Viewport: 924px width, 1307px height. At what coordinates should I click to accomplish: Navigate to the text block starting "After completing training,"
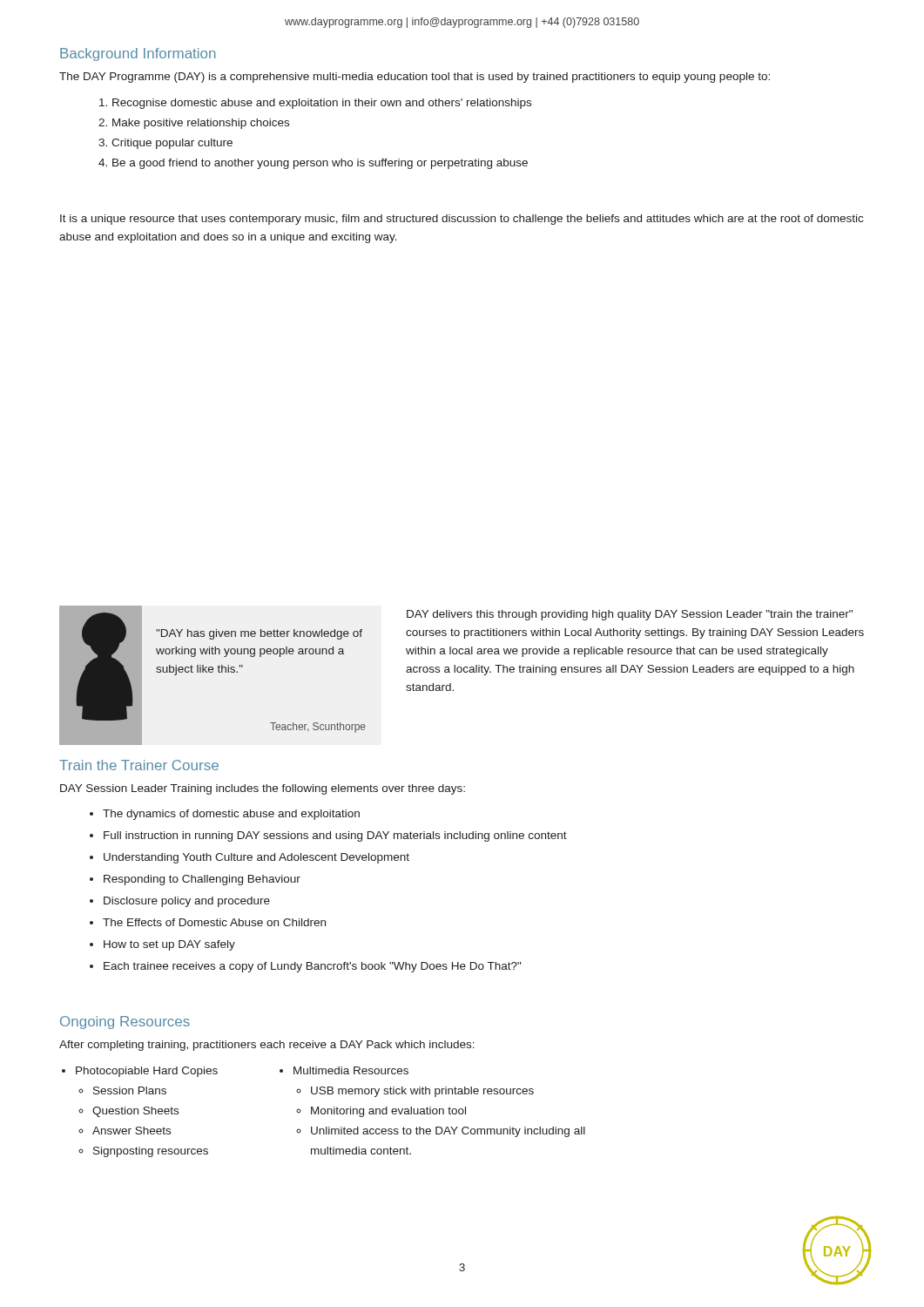tap(267, 1044)
